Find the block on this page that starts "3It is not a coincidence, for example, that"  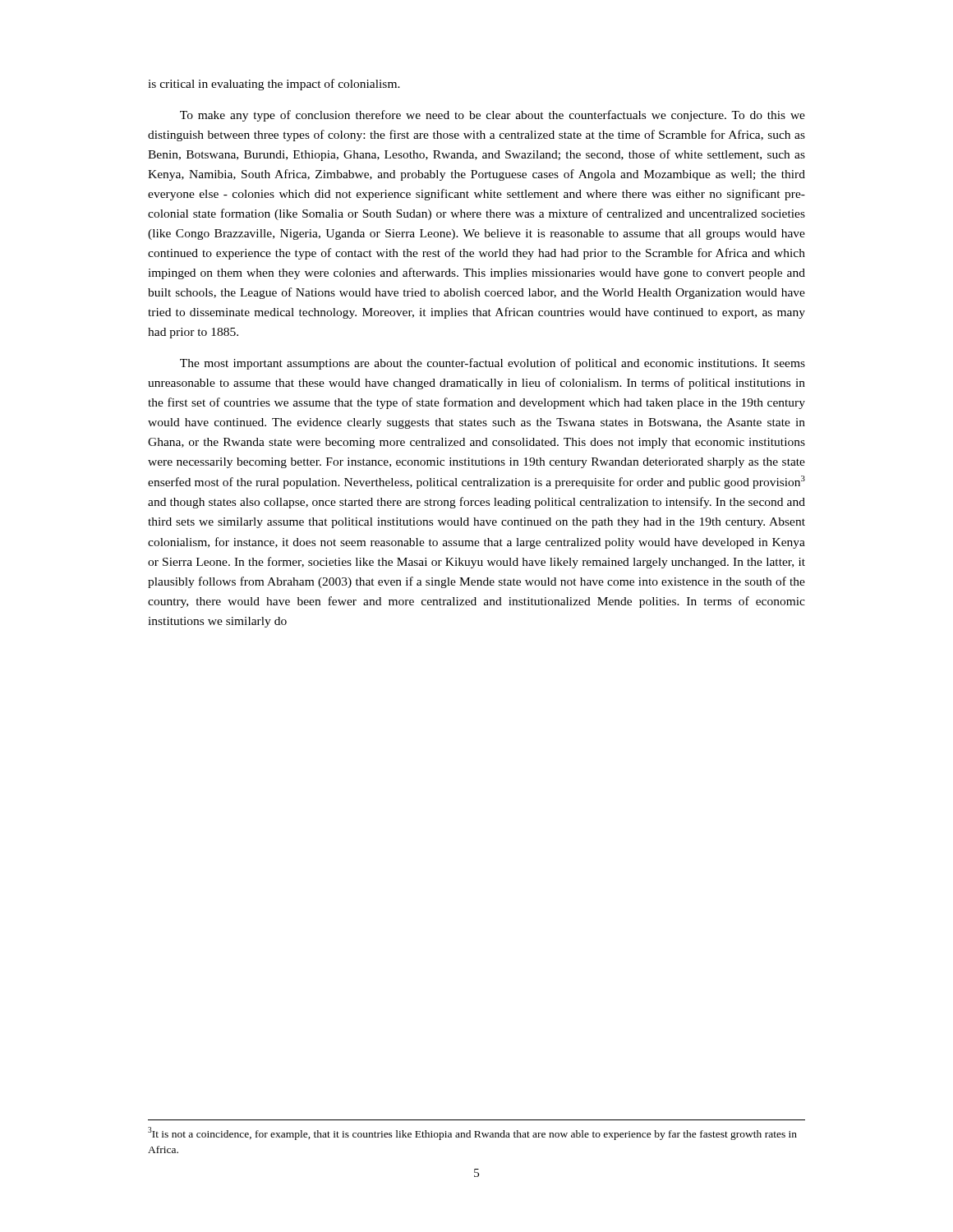[x=472, y=1141]
